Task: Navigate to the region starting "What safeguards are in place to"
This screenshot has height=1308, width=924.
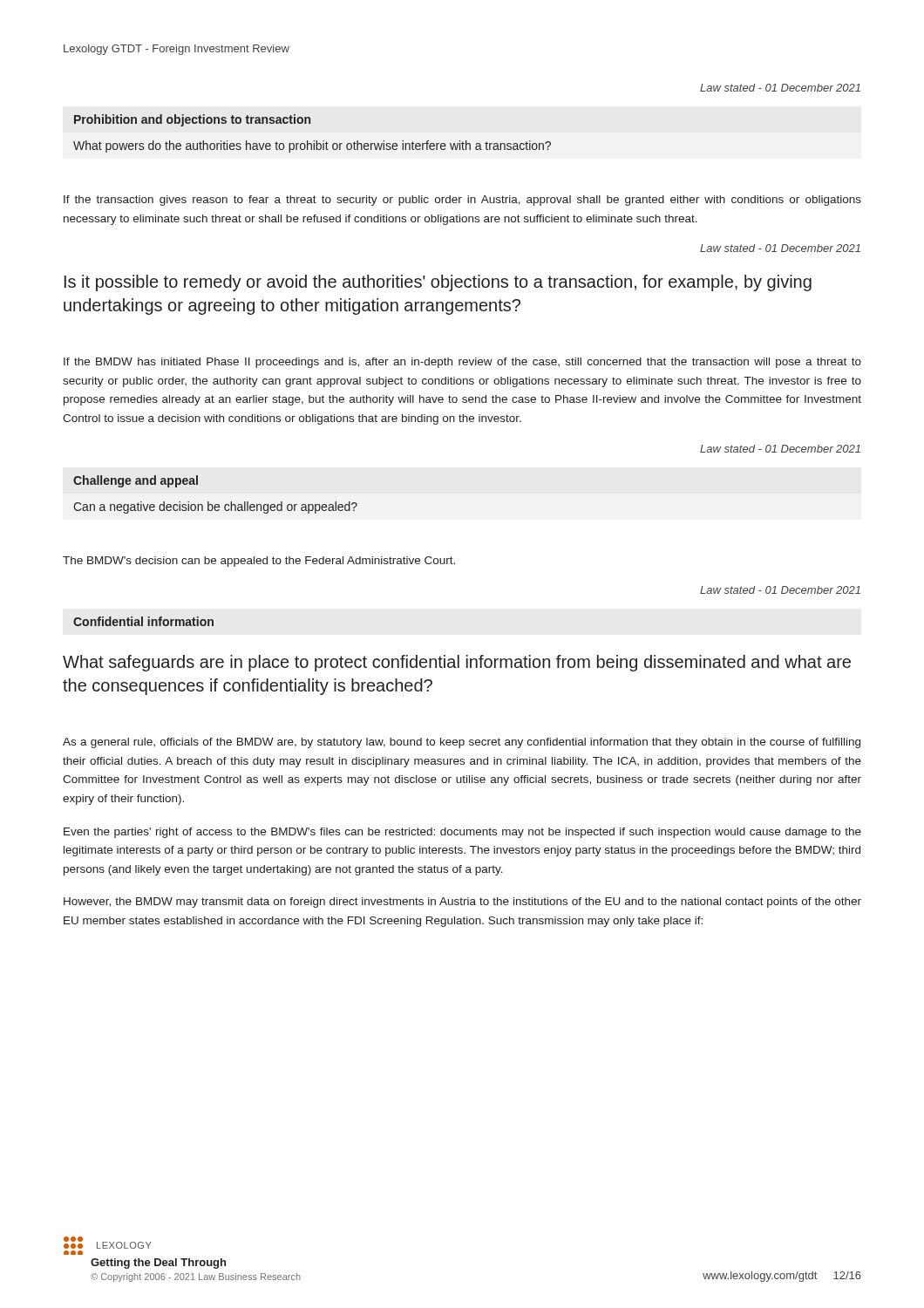Action: click(x=457, y=674)
